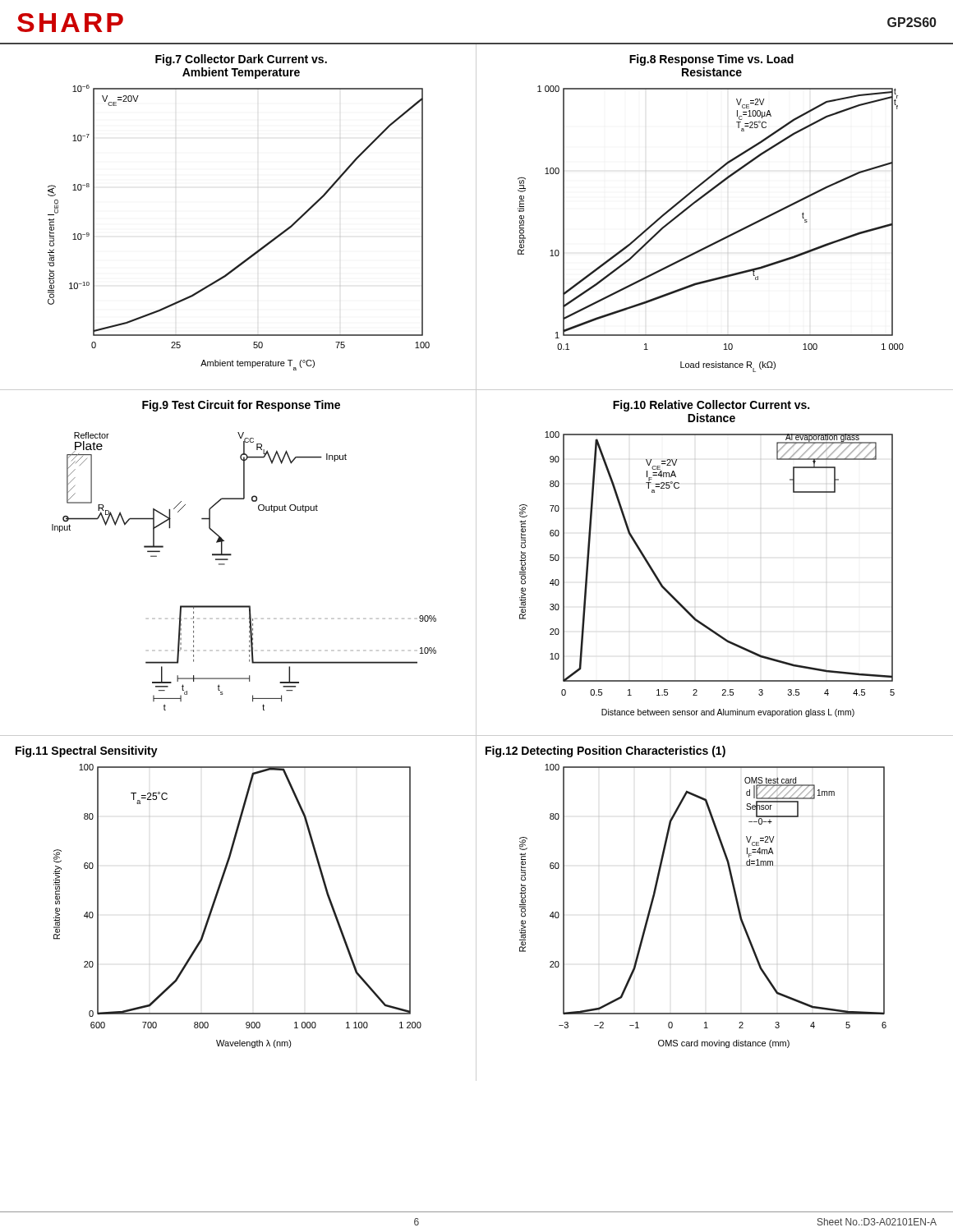The height and width of the screenshot is (1232, 953).
Task: Select the text block starting "Fig.10 Relative Collector Current vs.Distance"
Action: 711,411
